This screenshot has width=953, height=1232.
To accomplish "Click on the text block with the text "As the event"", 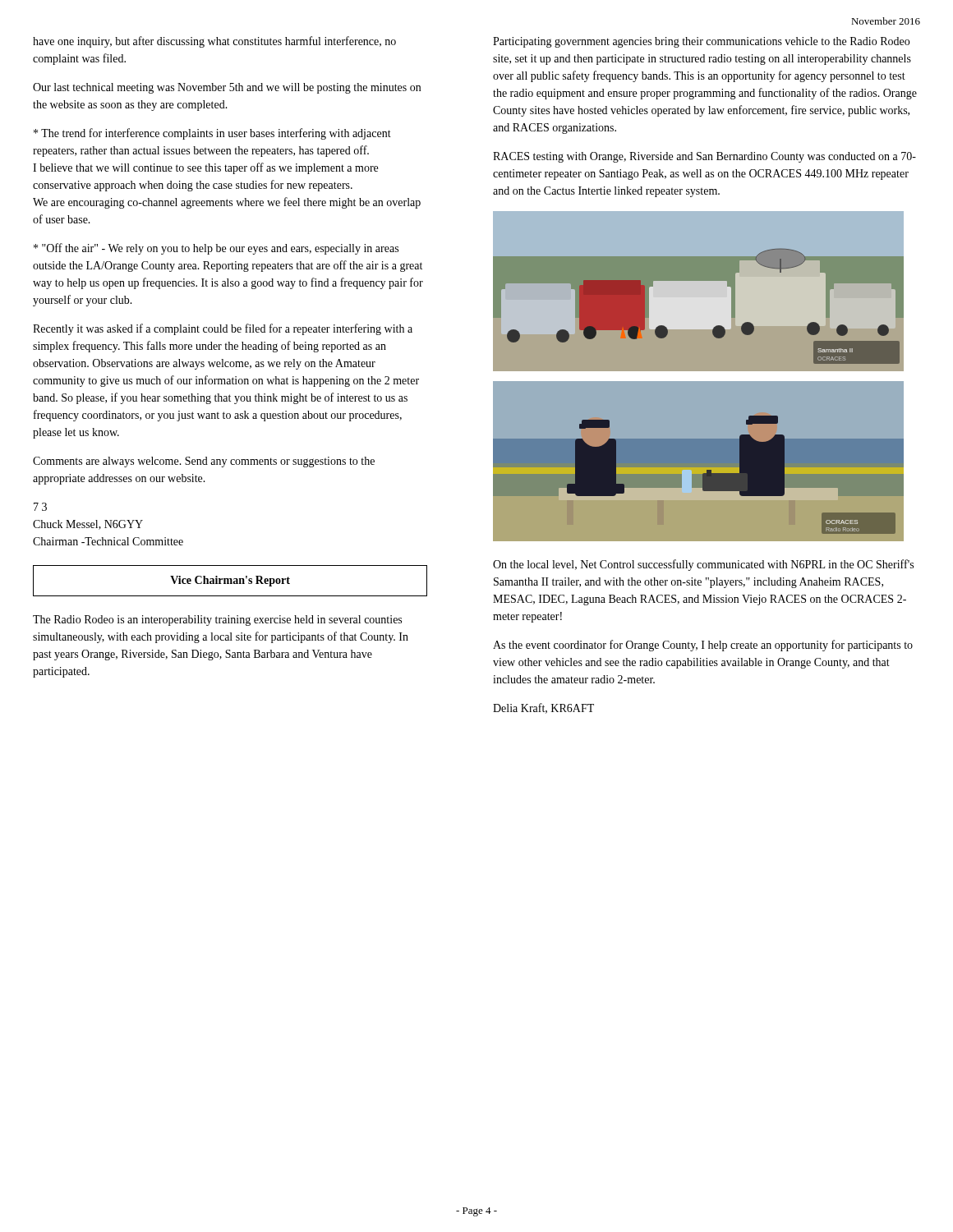I will (x=703, y=662).
